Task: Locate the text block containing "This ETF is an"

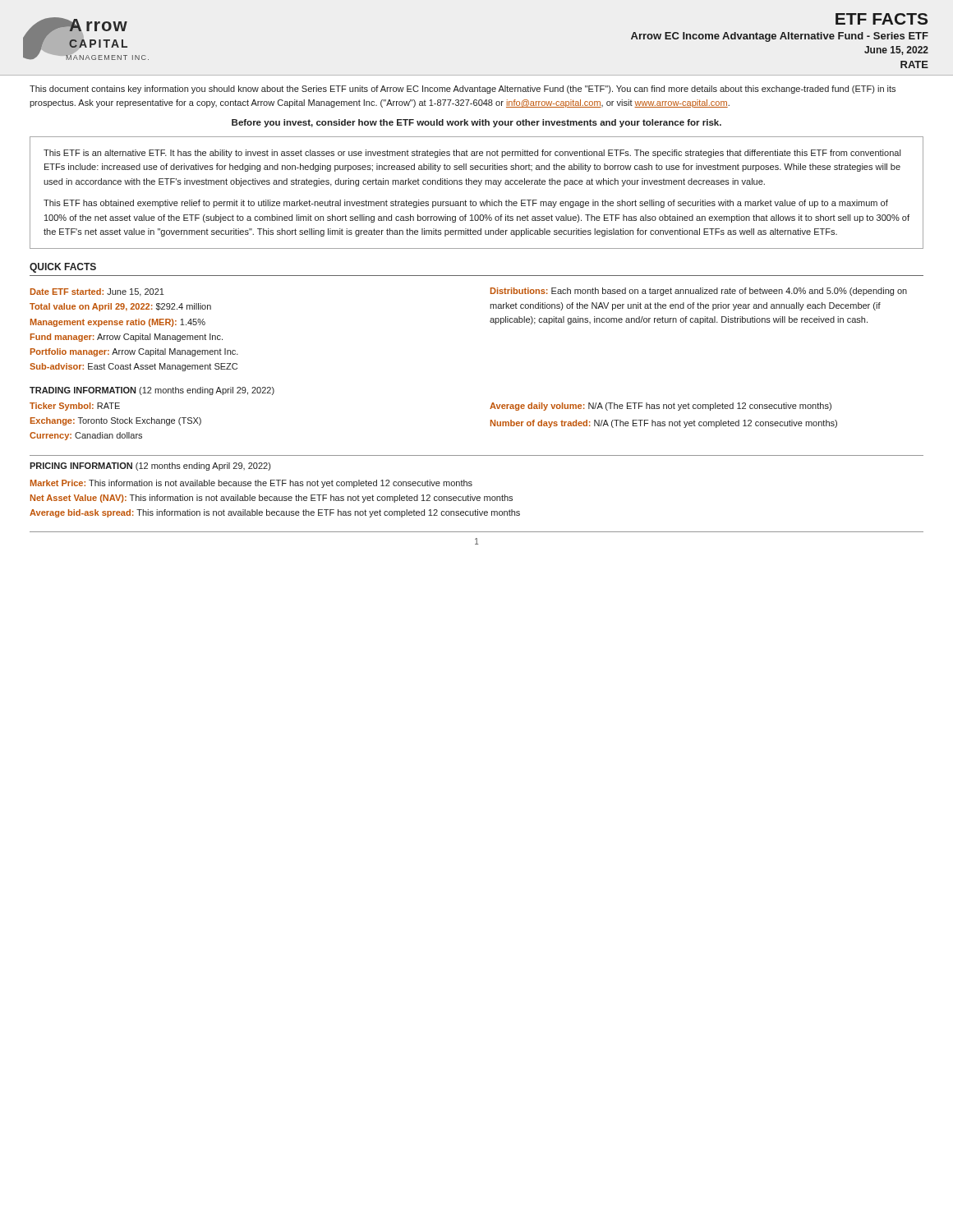Action: tap(476, 193)
